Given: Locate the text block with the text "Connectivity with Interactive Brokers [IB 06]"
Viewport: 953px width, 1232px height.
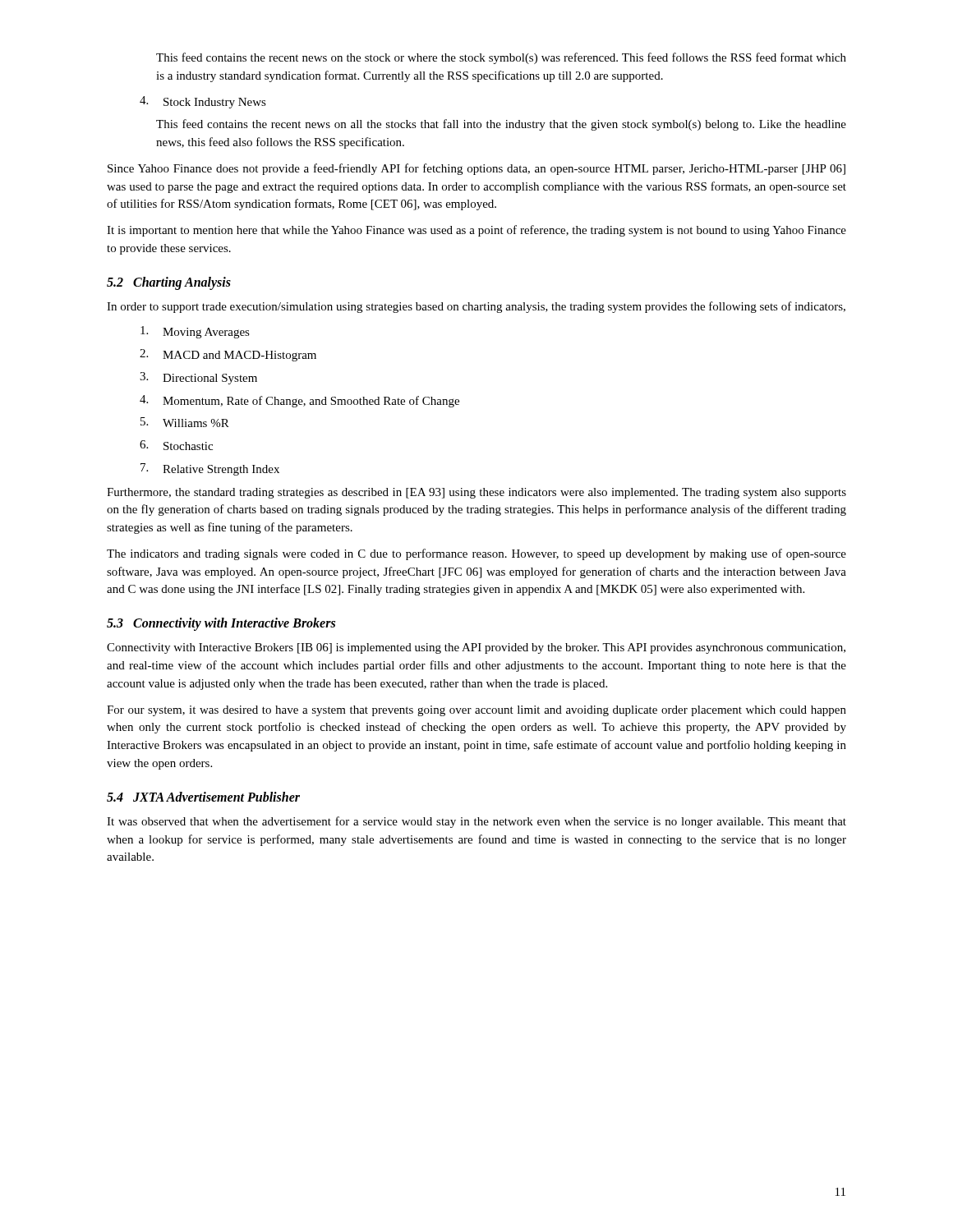Looking at the screenshot, I should 476,666.
